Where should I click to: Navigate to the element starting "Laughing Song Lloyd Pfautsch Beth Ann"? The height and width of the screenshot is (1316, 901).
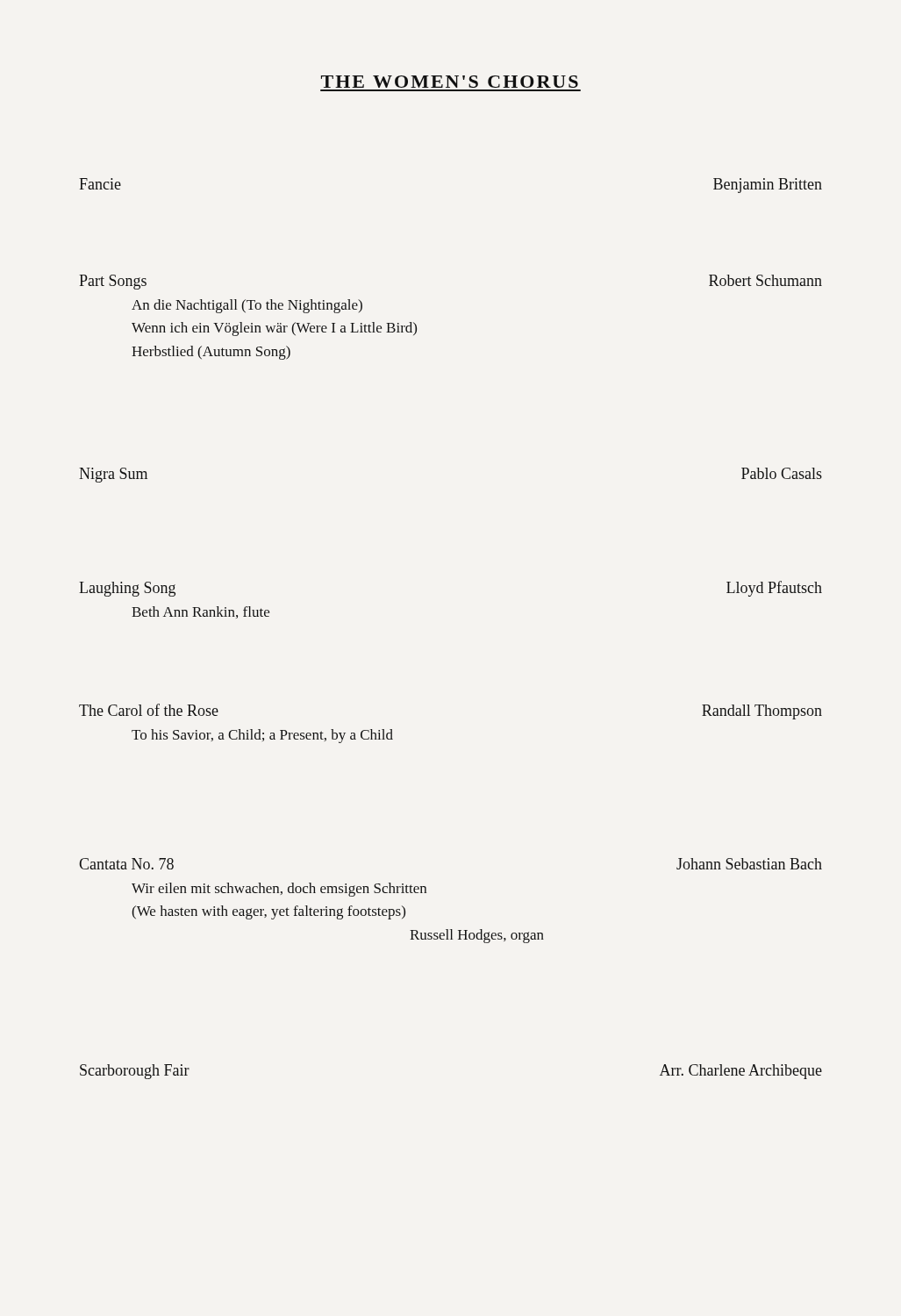[x=136, y=589]
